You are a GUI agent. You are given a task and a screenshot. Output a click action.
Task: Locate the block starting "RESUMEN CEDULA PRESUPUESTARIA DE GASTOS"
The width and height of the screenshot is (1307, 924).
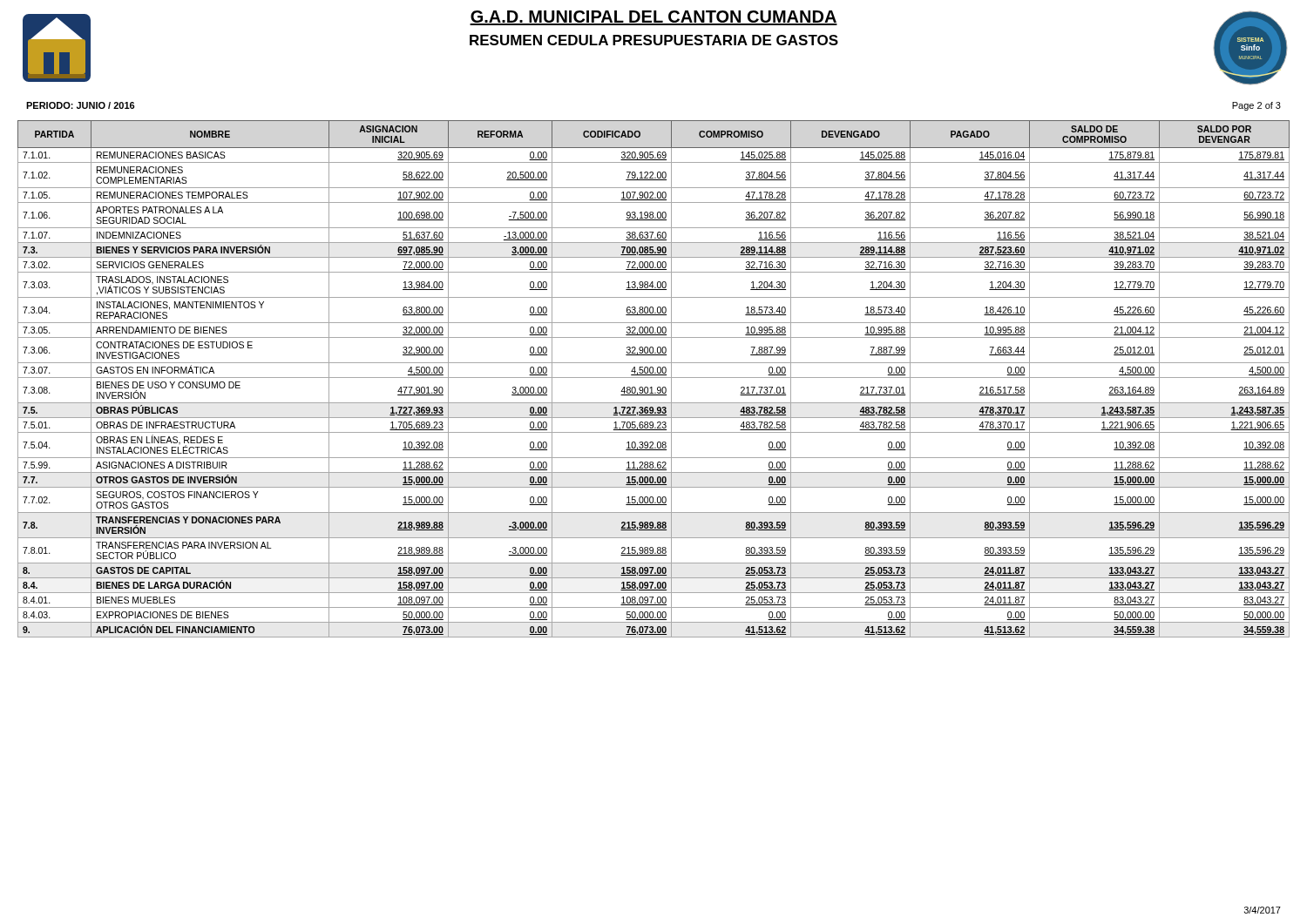[x=654, y=41]
